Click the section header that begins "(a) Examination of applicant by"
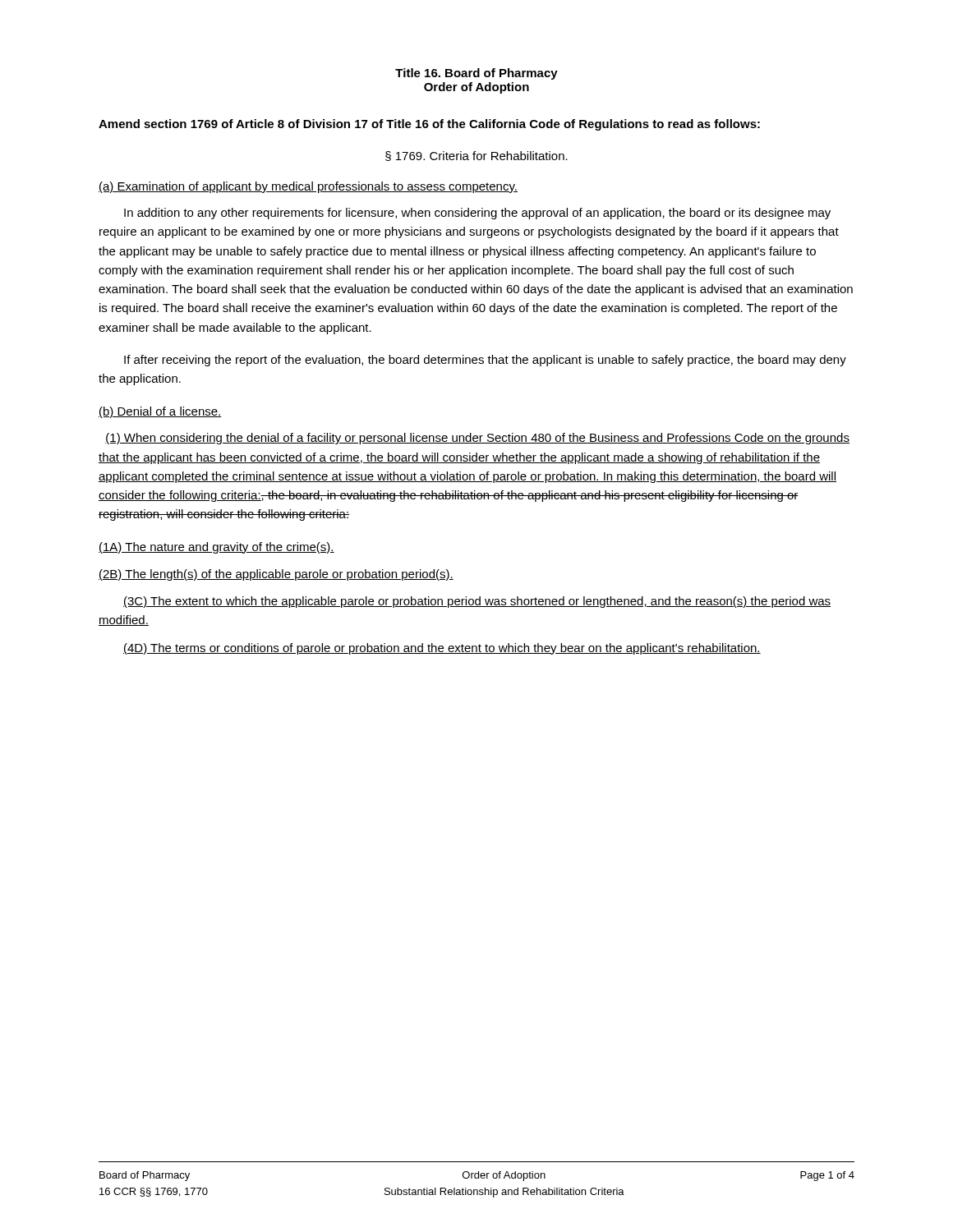 pos(476,186)
